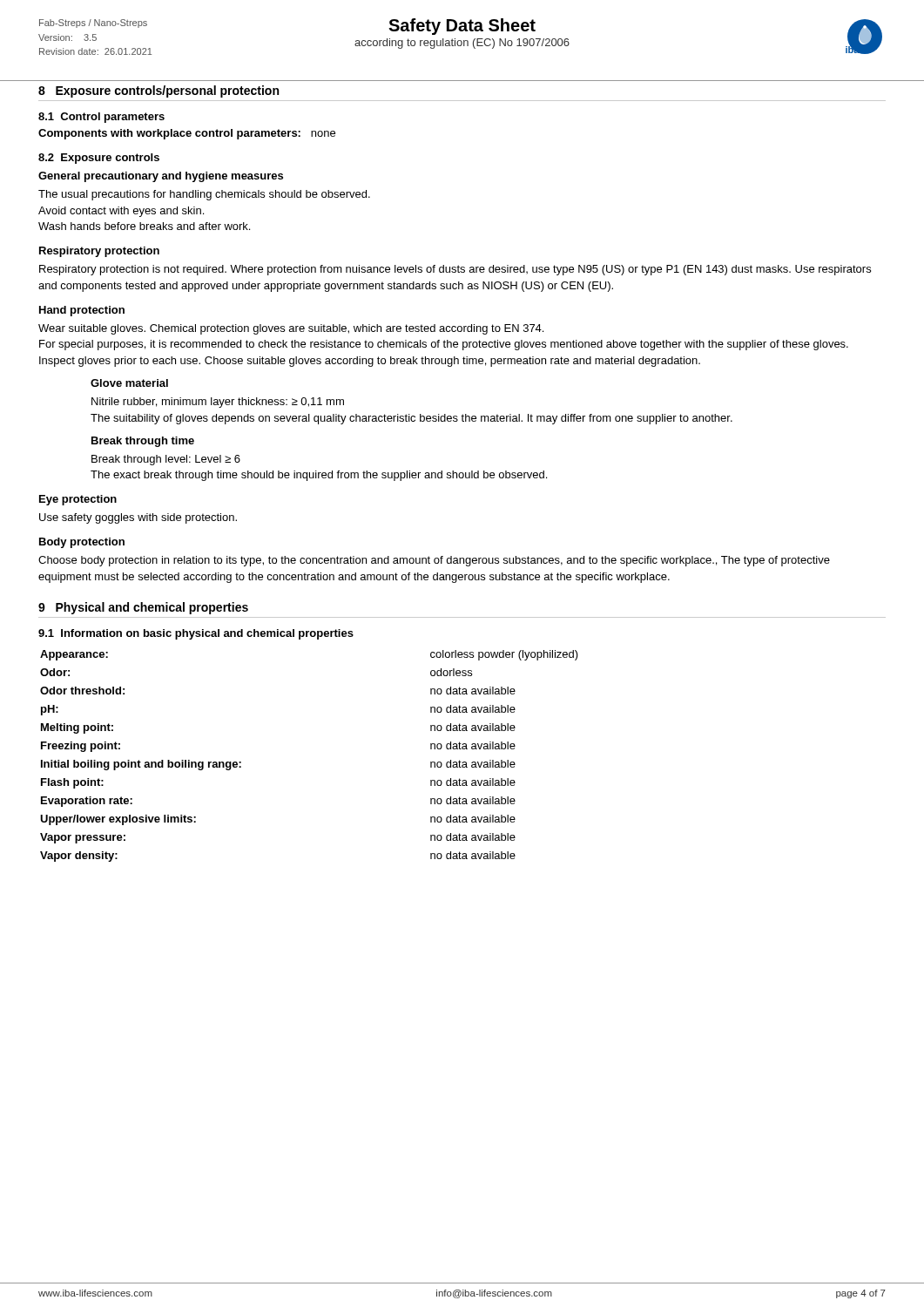Point to "8.2 Exposure controls"
This screenshot has height=1307, width=924.
point(99,157)
